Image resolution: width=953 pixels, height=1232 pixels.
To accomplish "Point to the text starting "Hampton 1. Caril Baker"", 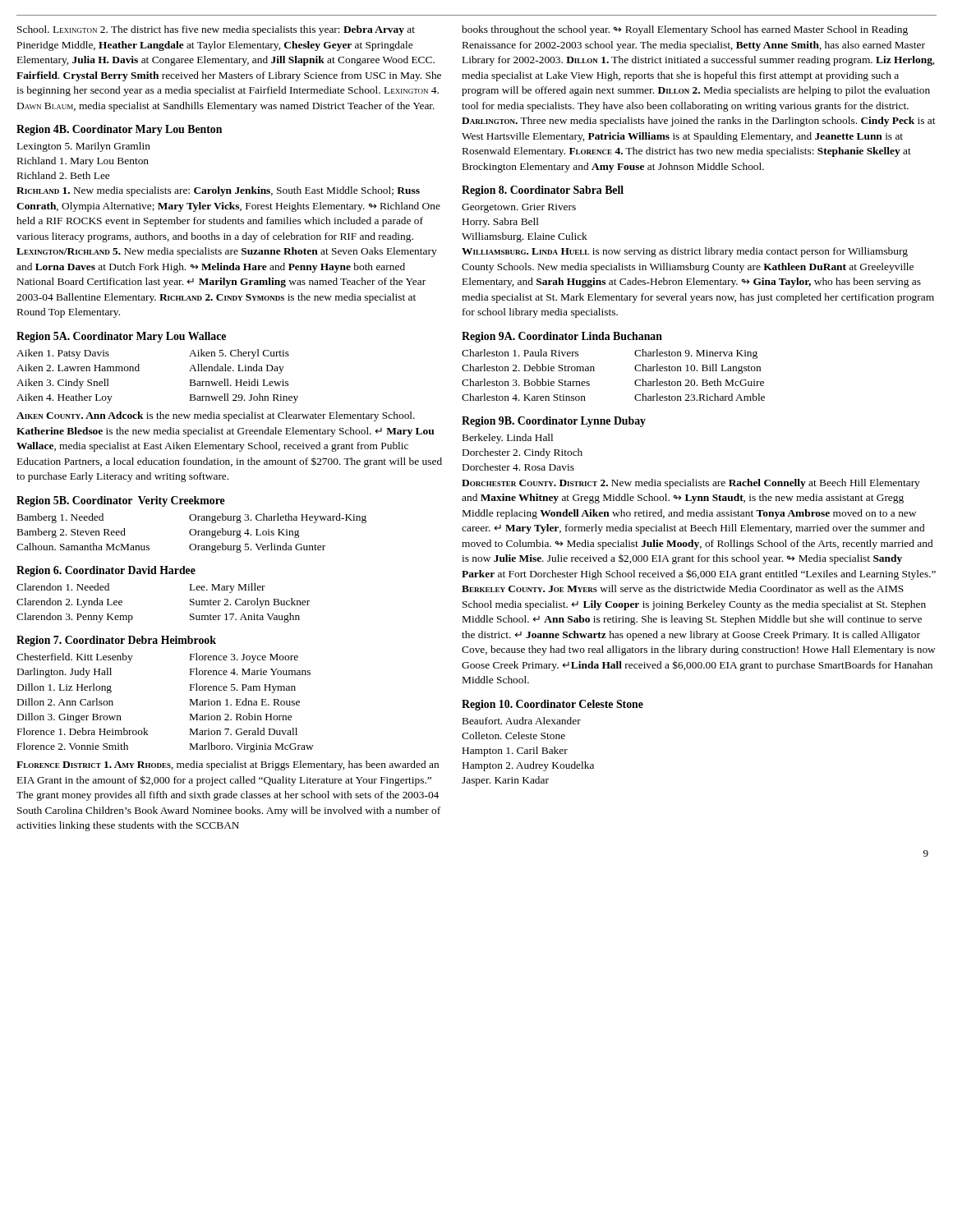I will [515, 752].
